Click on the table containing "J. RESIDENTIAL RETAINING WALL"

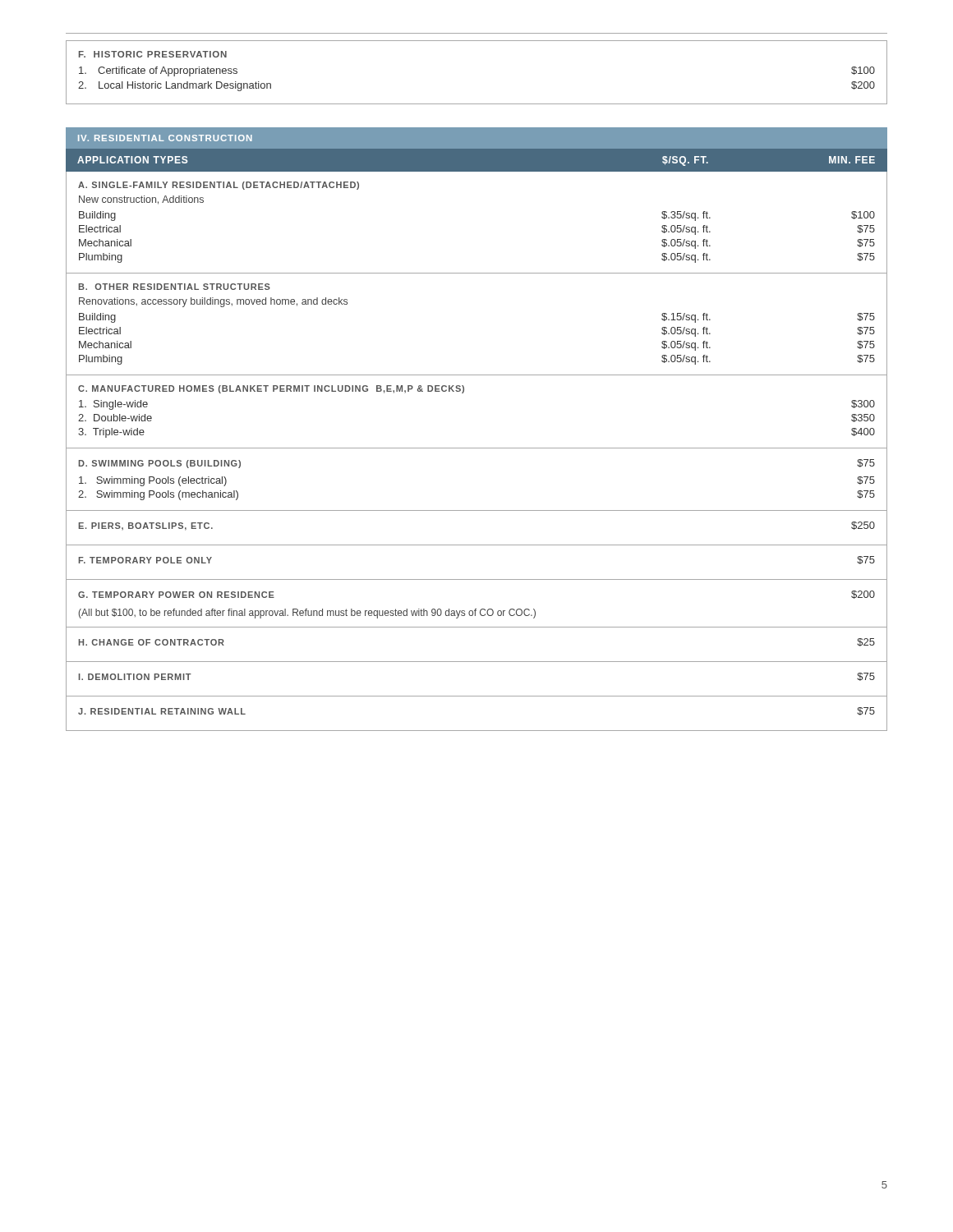tap(476, 713)
